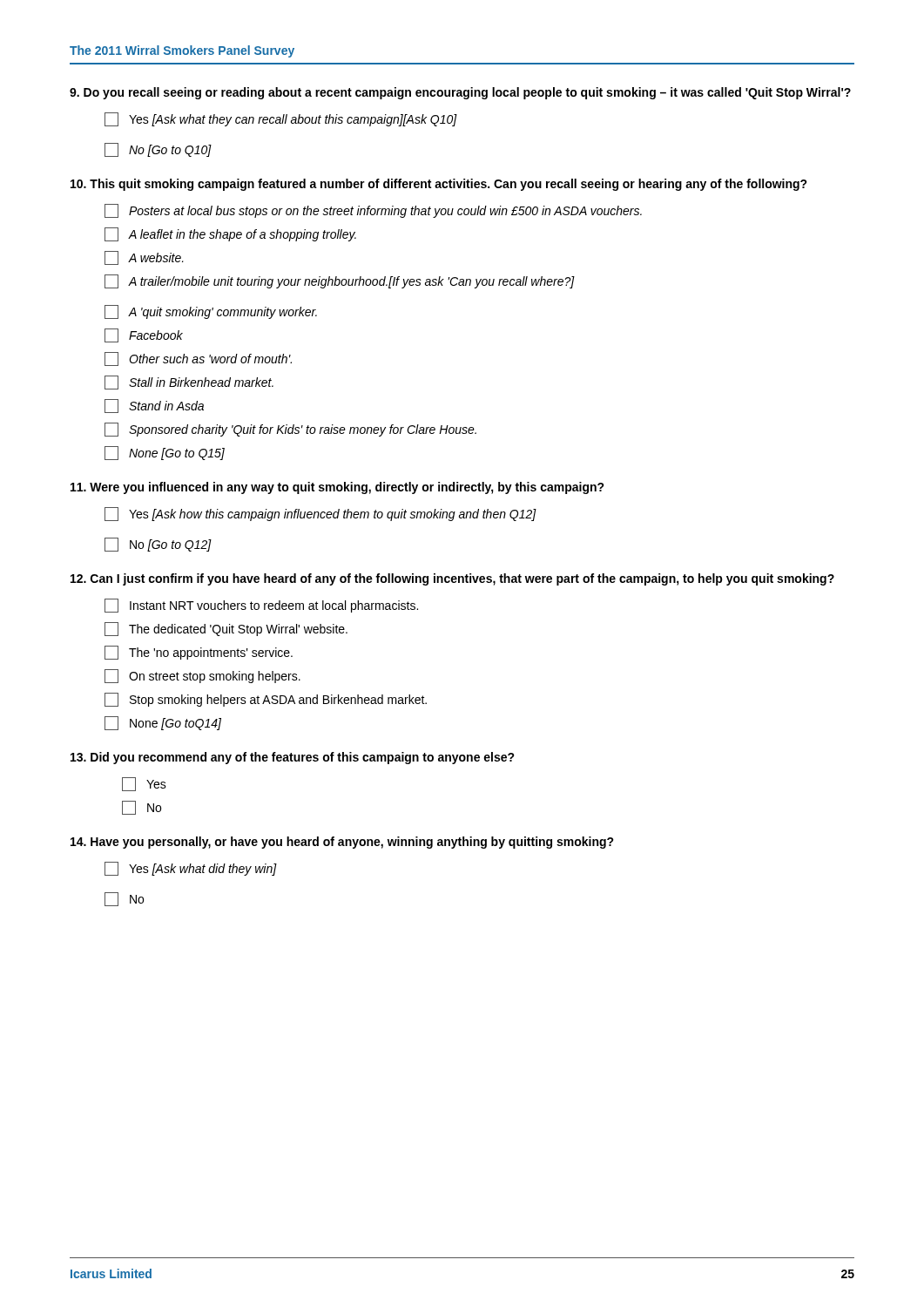
Task: Find the block starting "On street stop smoking helpers."
Action: point(203,677)
